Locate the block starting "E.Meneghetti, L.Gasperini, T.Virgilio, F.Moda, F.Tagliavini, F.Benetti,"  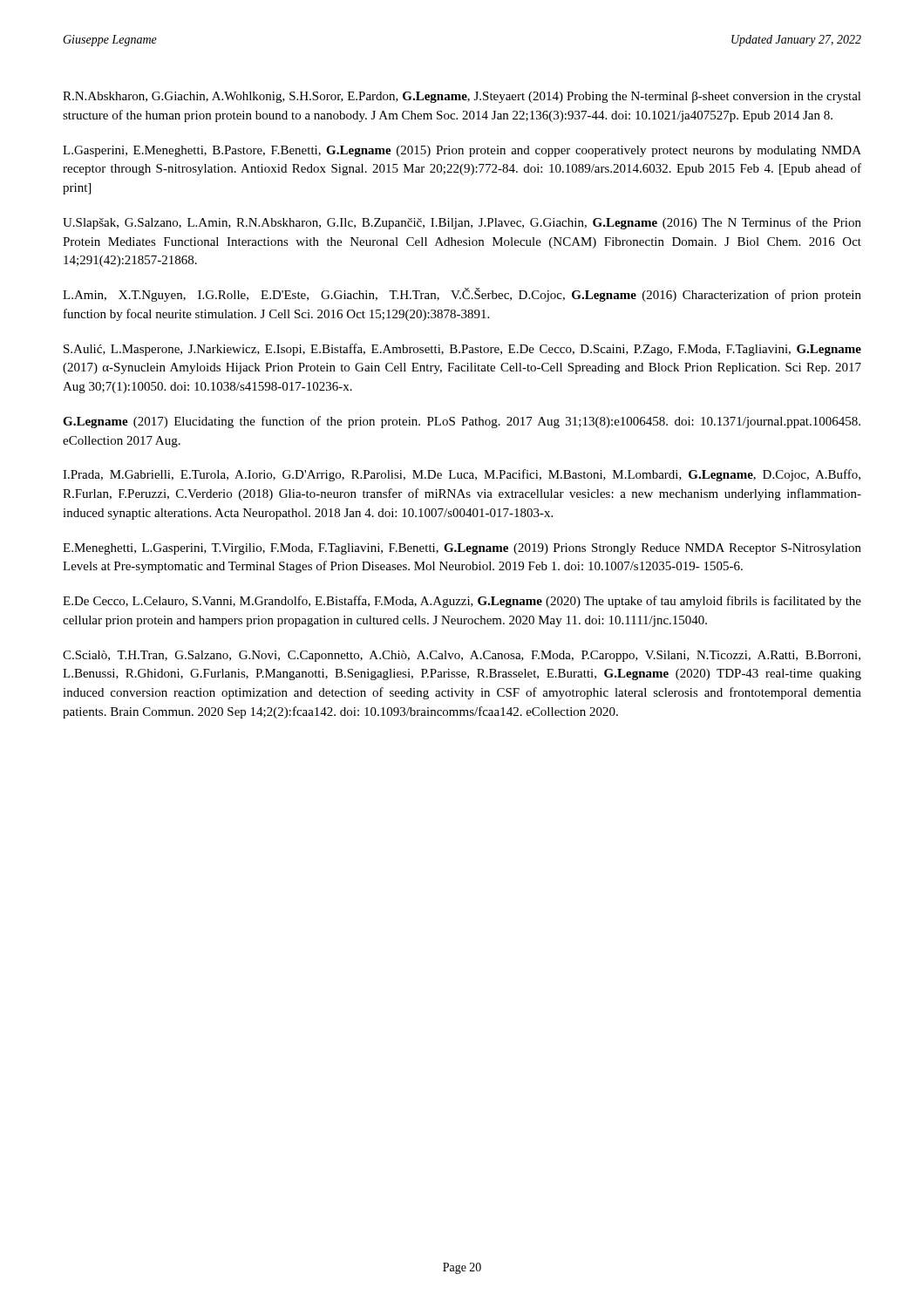coord(462,557)
